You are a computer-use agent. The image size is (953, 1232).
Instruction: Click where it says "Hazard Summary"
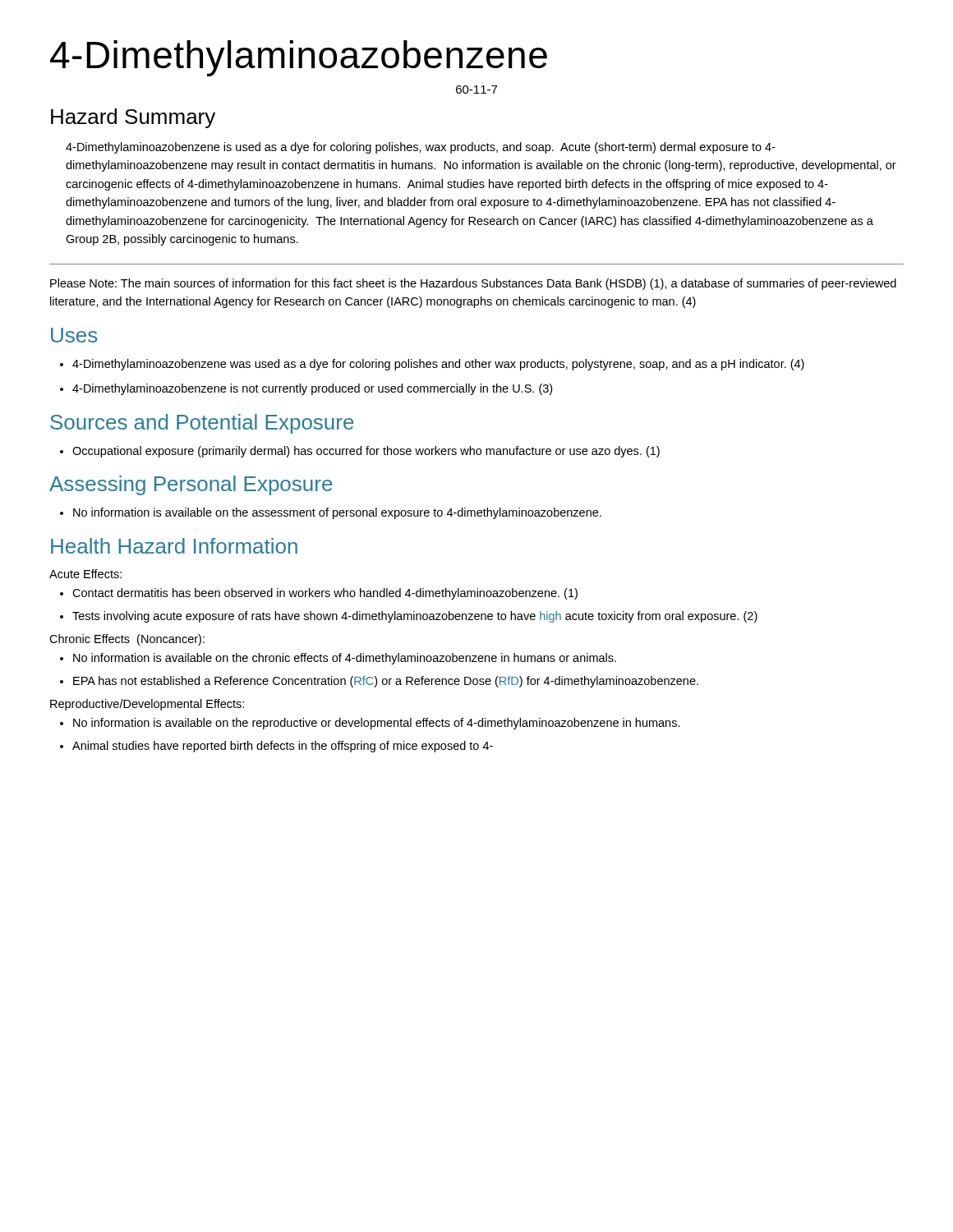point(133,118)
